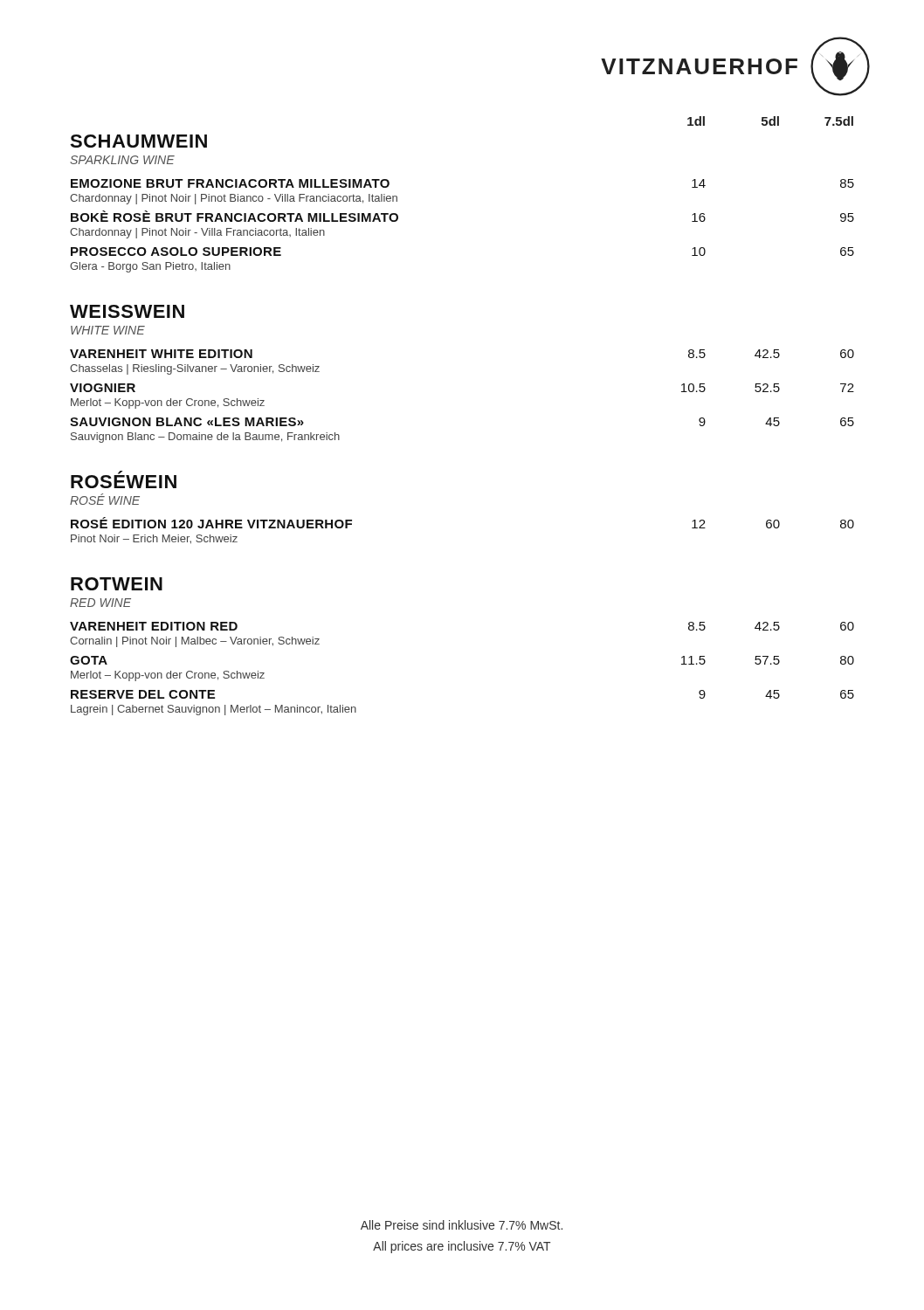924x1310 pixels.
Task: Find the list item with the text "GOTA 11.5 57.5 80 Merlot –"
Action: 83,660
